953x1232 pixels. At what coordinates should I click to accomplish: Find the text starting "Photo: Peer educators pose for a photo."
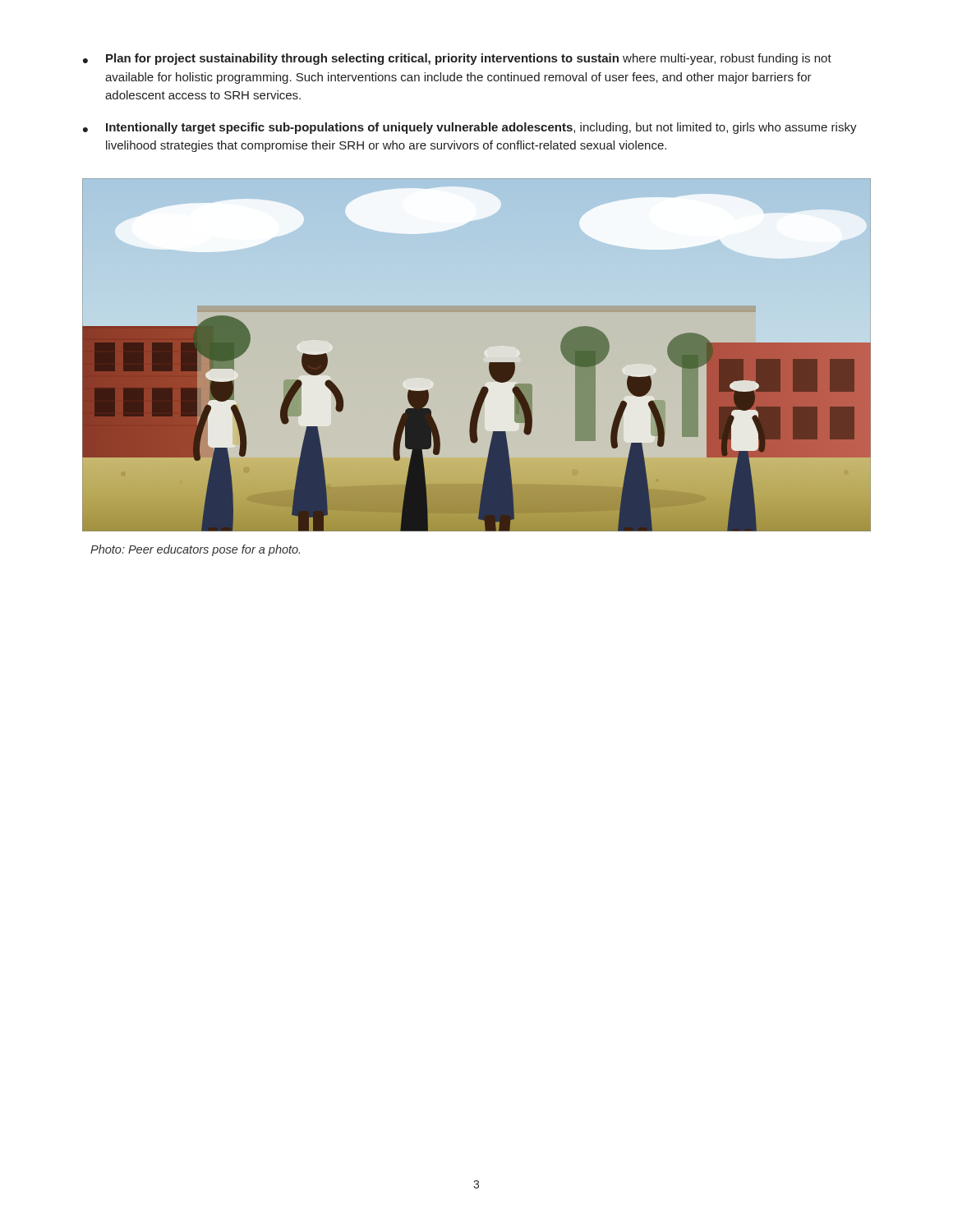click(196, 549)
